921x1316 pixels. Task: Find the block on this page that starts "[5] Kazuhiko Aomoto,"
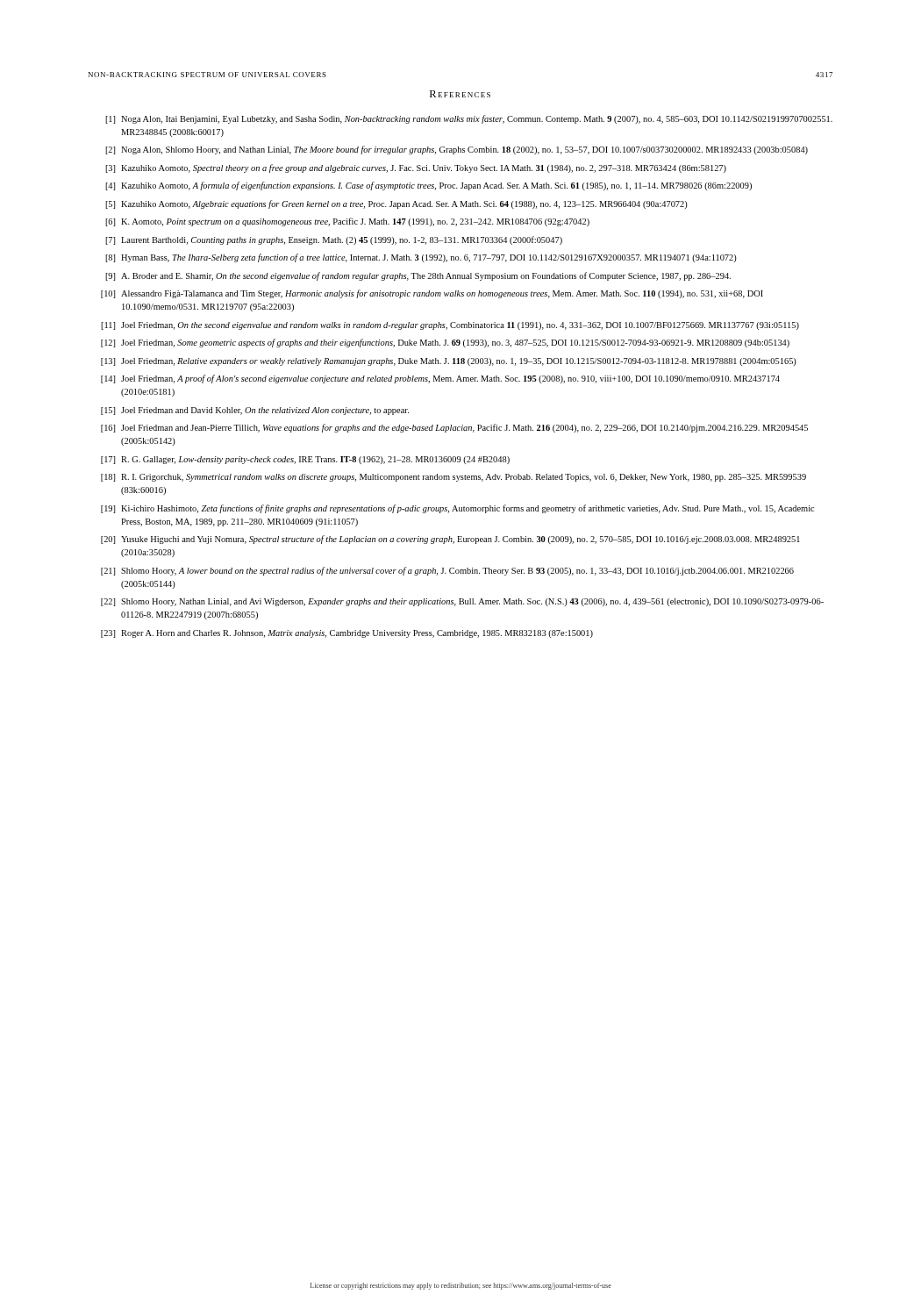[460, 205]
